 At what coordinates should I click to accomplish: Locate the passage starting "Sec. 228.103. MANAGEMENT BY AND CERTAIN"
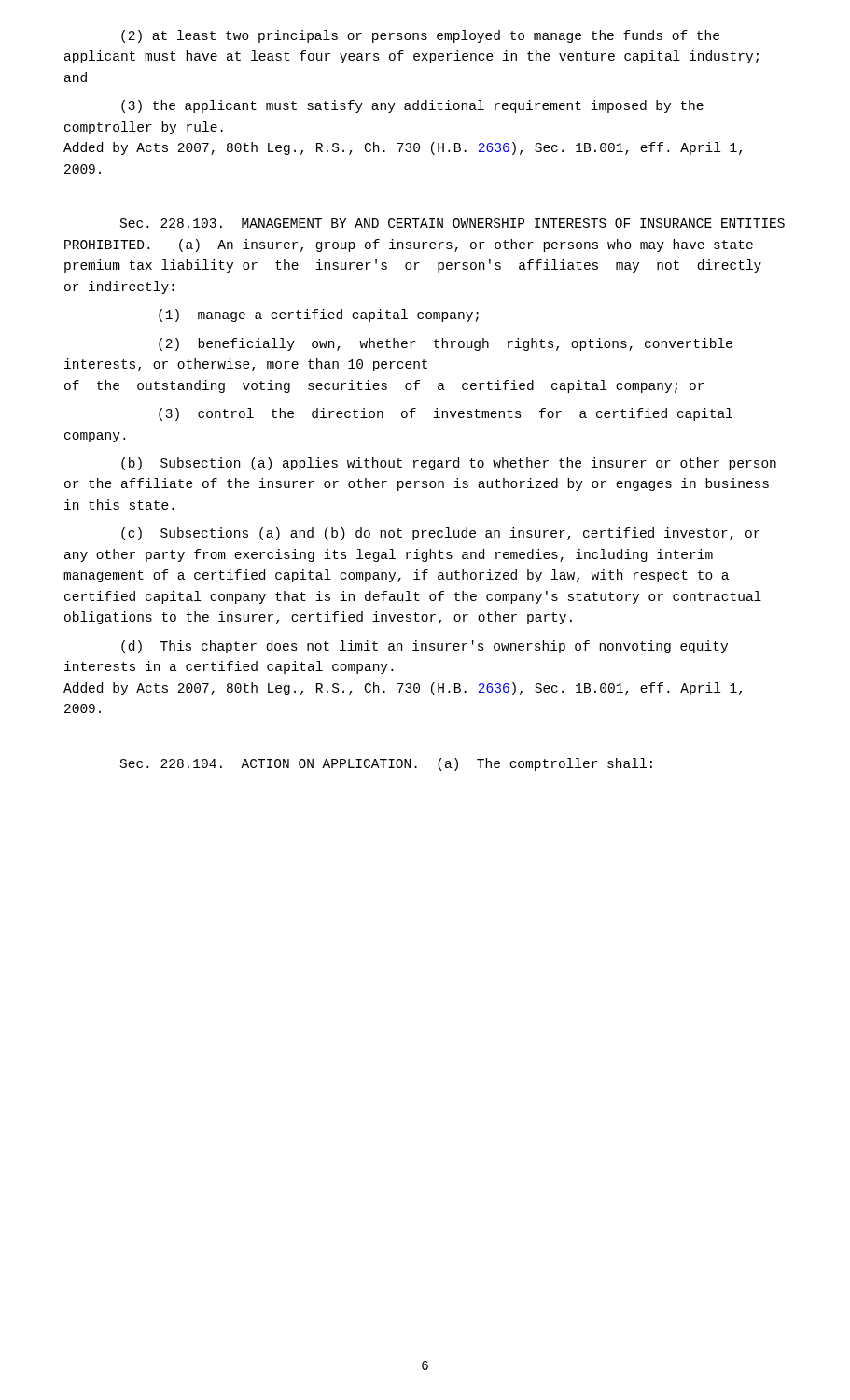pos(425,256)
